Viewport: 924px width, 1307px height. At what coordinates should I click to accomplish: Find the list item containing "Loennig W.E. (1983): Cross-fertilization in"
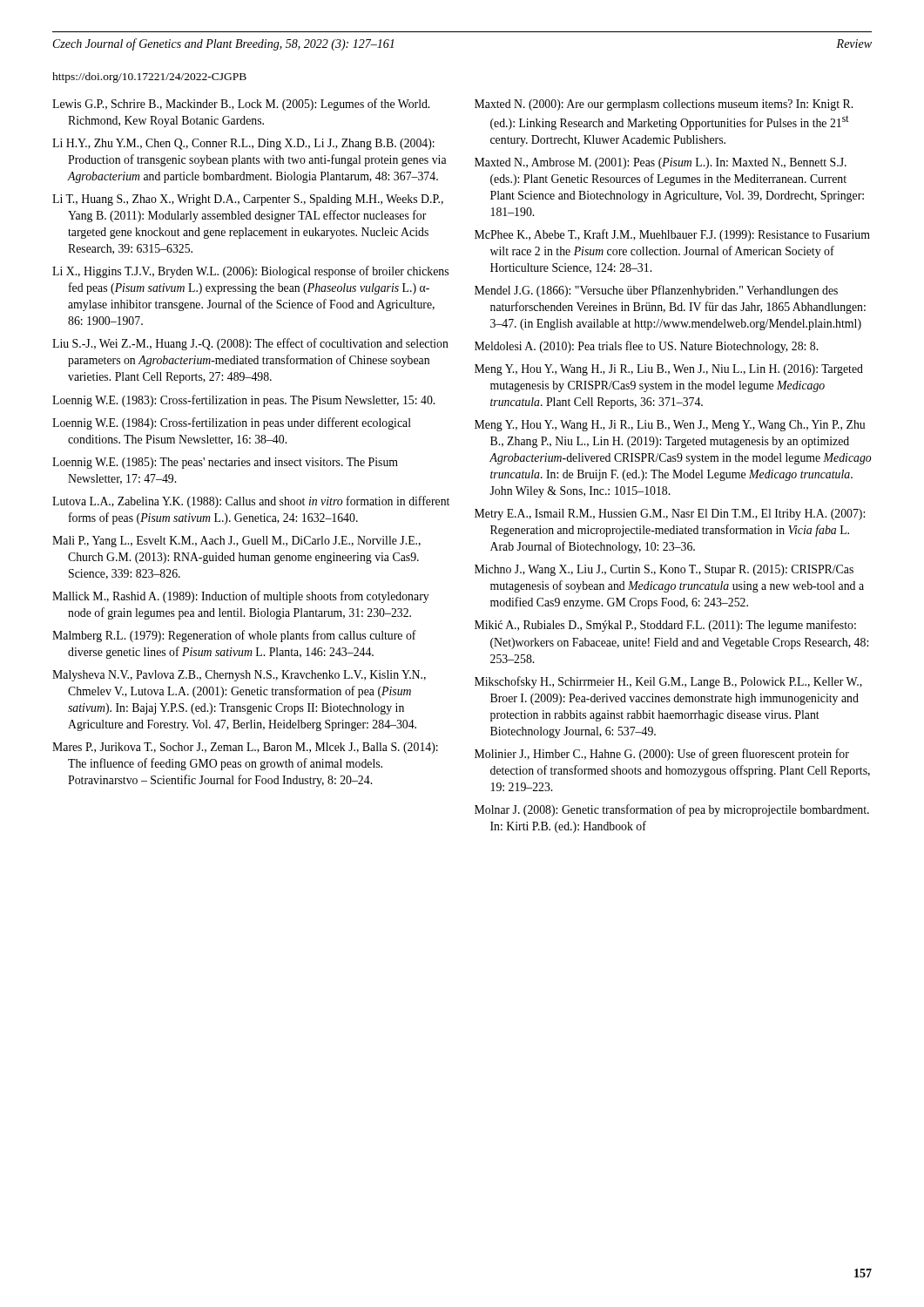coord(244,400)
